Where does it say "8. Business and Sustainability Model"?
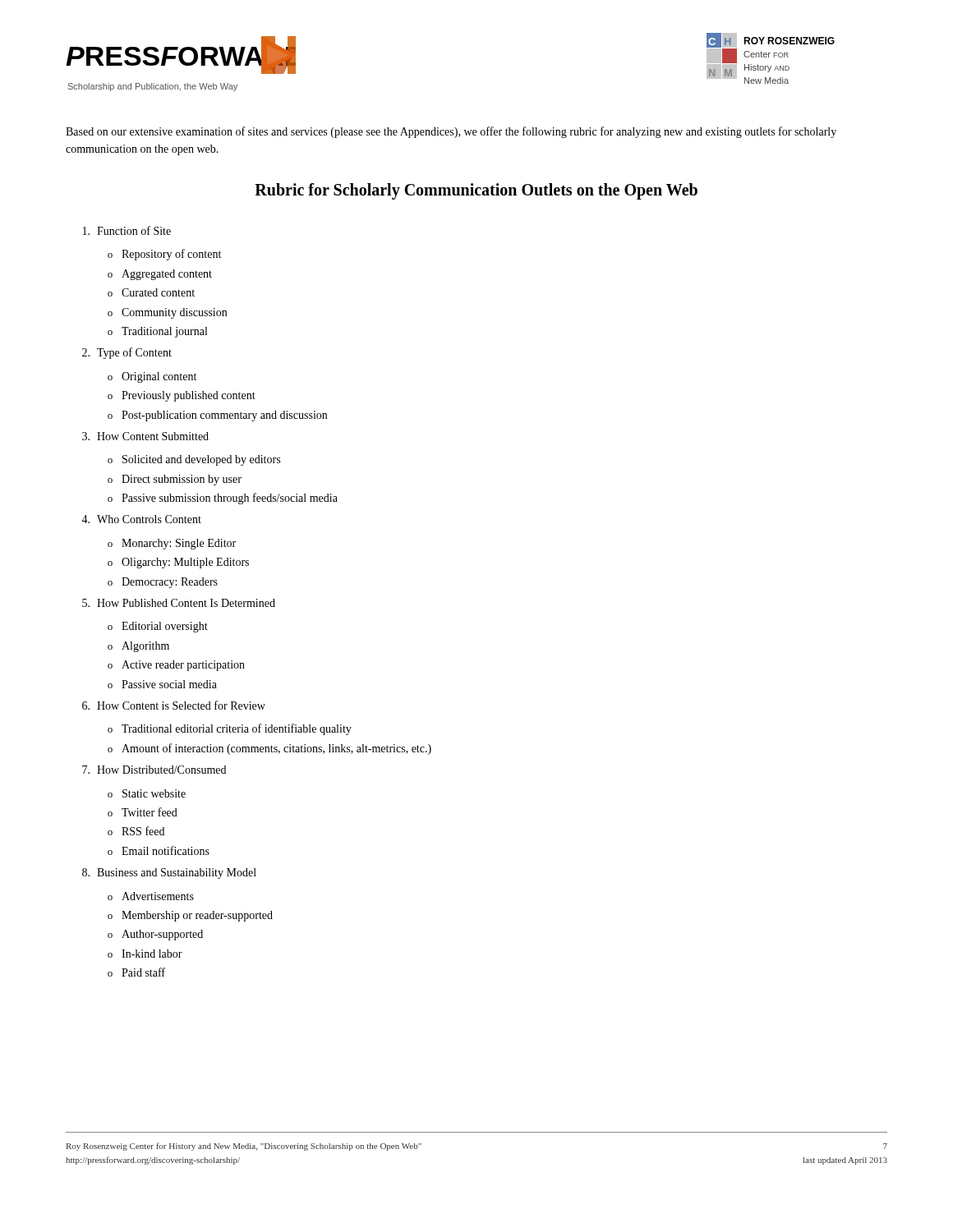The width and height of the screenshot is (953, 1232). point(169,873)
